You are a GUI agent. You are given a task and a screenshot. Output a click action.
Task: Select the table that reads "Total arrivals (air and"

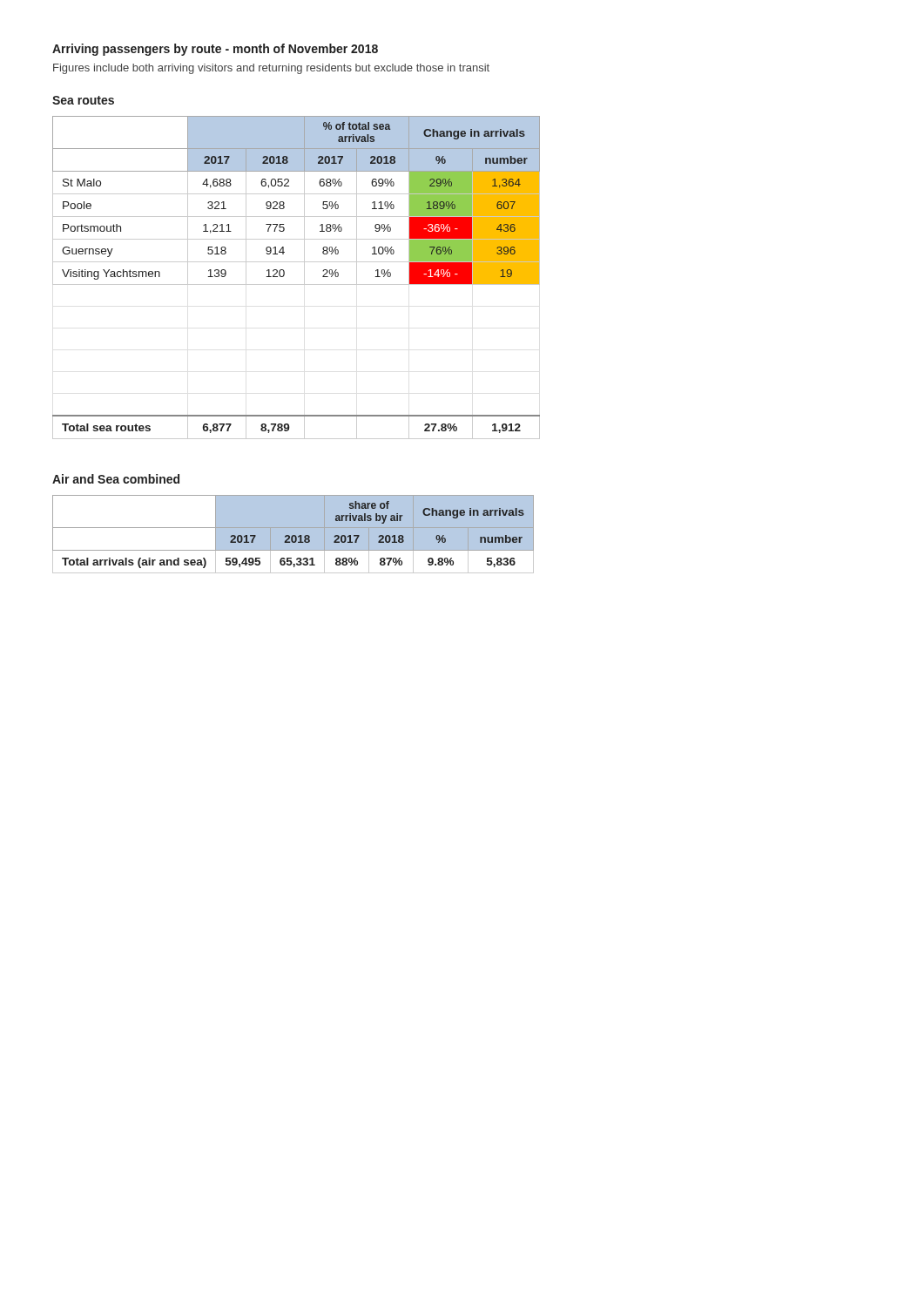[462, 534]
